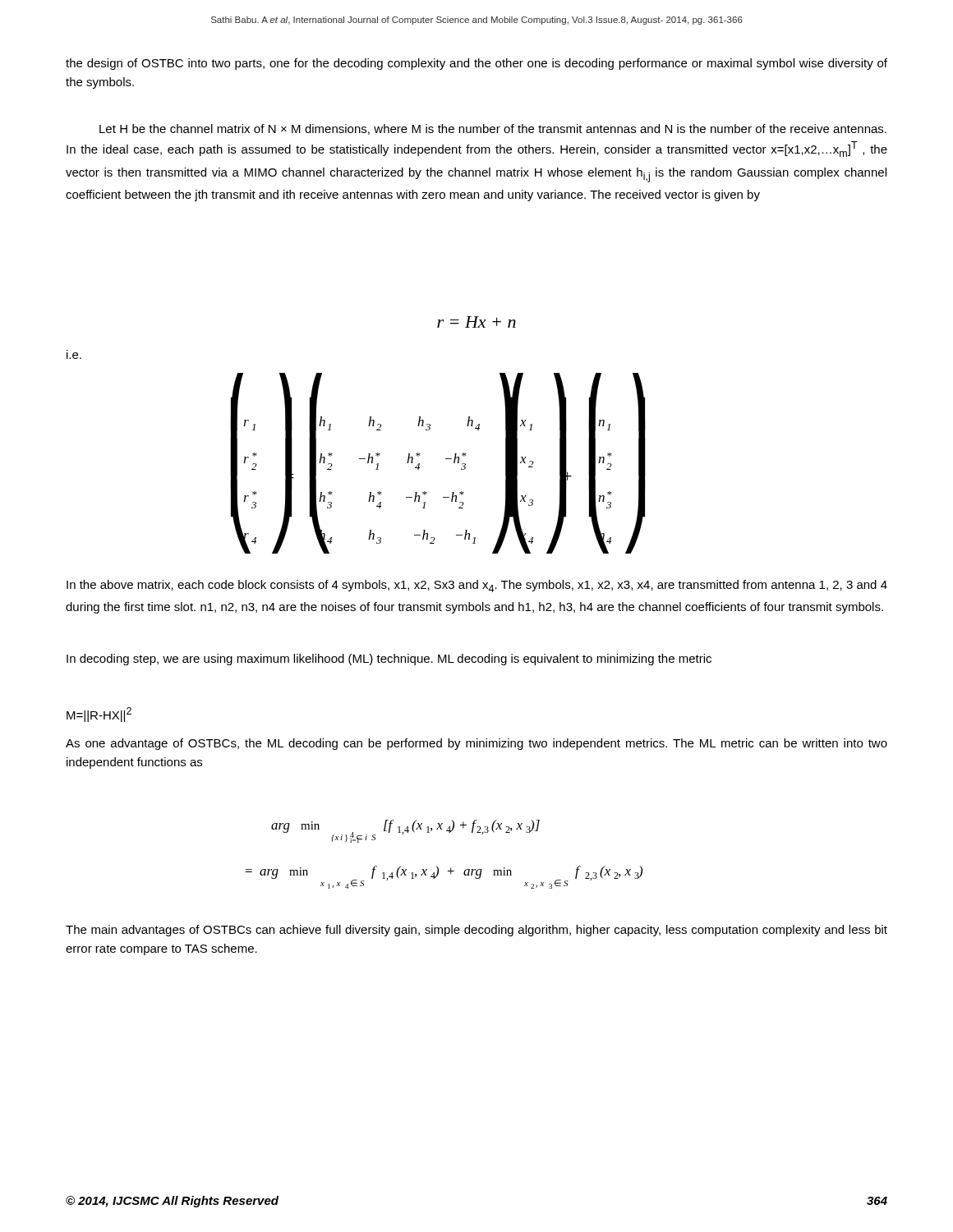Point to the block starting "In decoding step, we"
Image resolution: width=953 pixels, height=1232 pixels.
389,658
